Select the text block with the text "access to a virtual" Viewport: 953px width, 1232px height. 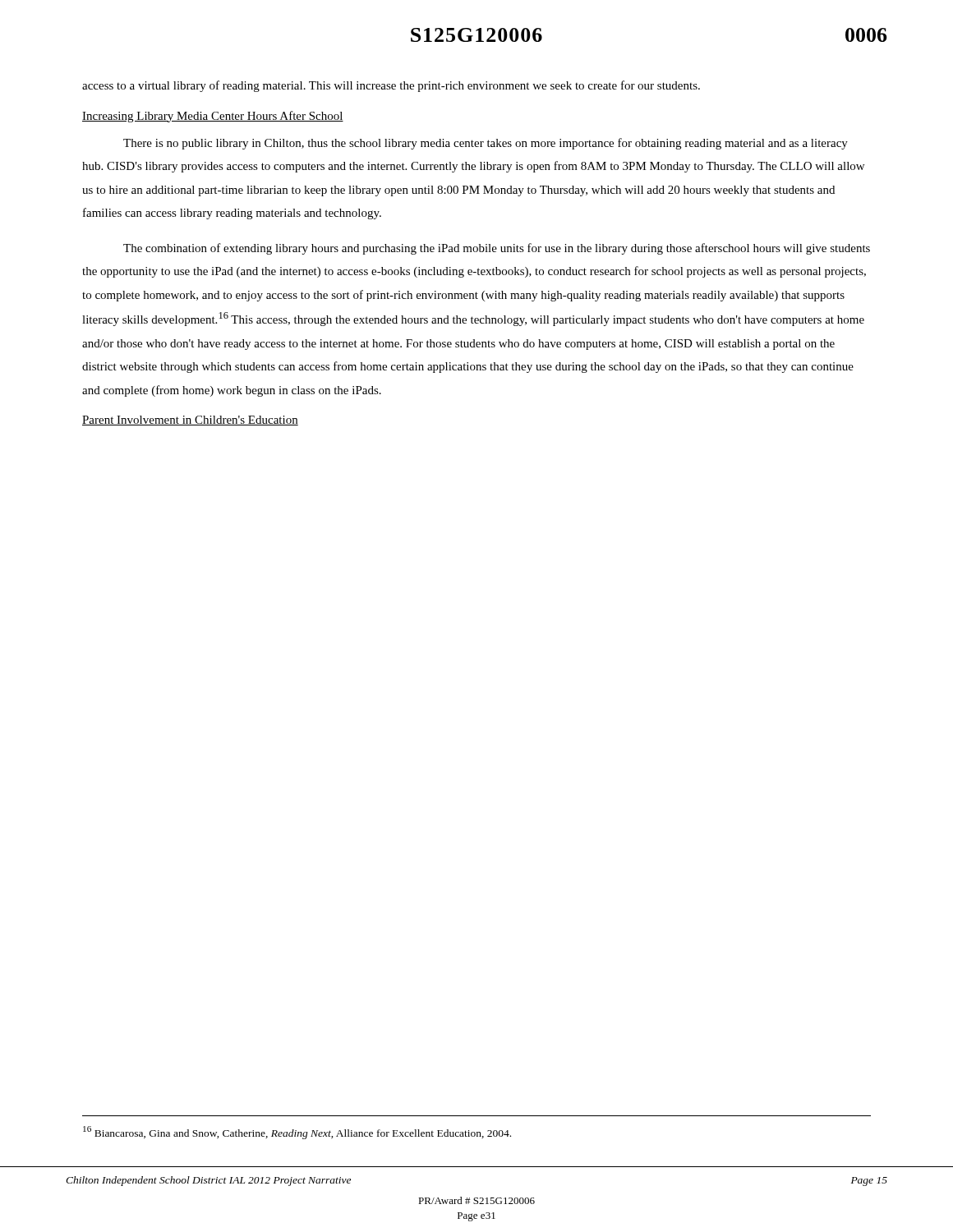tap(391, 85)
